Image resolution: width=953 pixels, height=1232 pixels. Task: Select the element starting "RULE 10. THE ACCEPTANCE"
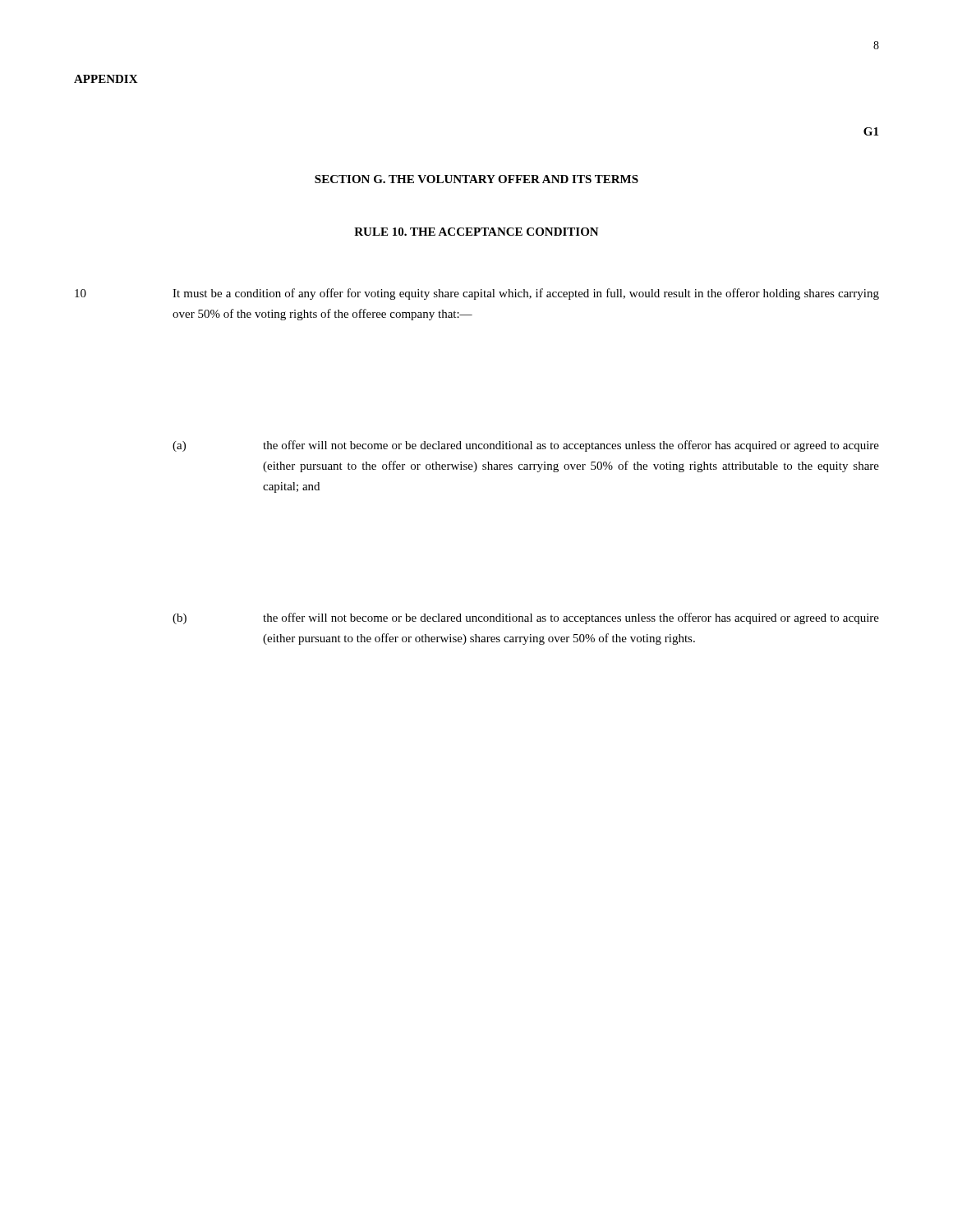(x=476, y=232)
